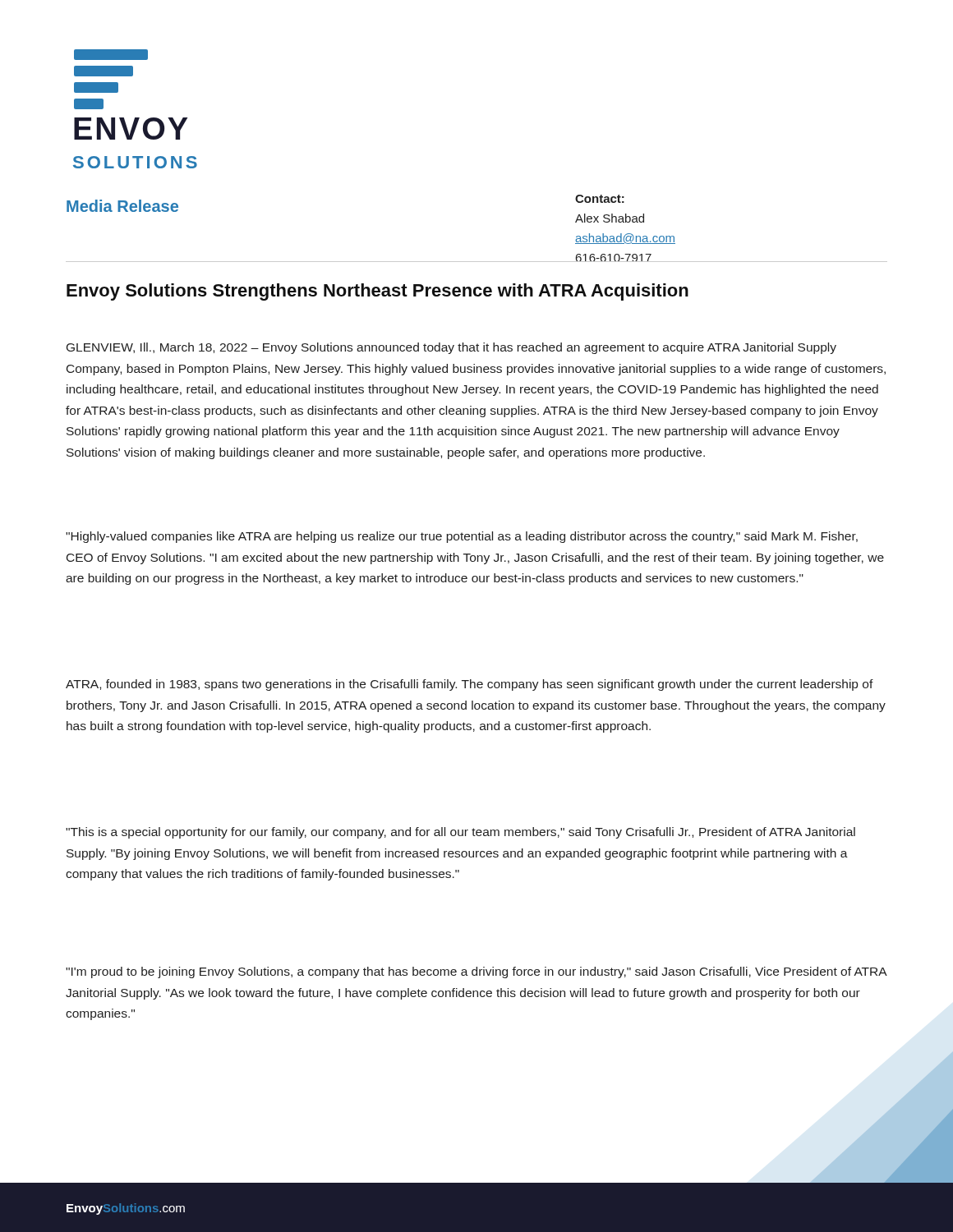Screen dimensions: 1232x953
Task: Find the region starting "Envoy Solutions Strengthens Northeast Presence with ATRA"
Action: [377, 290]
